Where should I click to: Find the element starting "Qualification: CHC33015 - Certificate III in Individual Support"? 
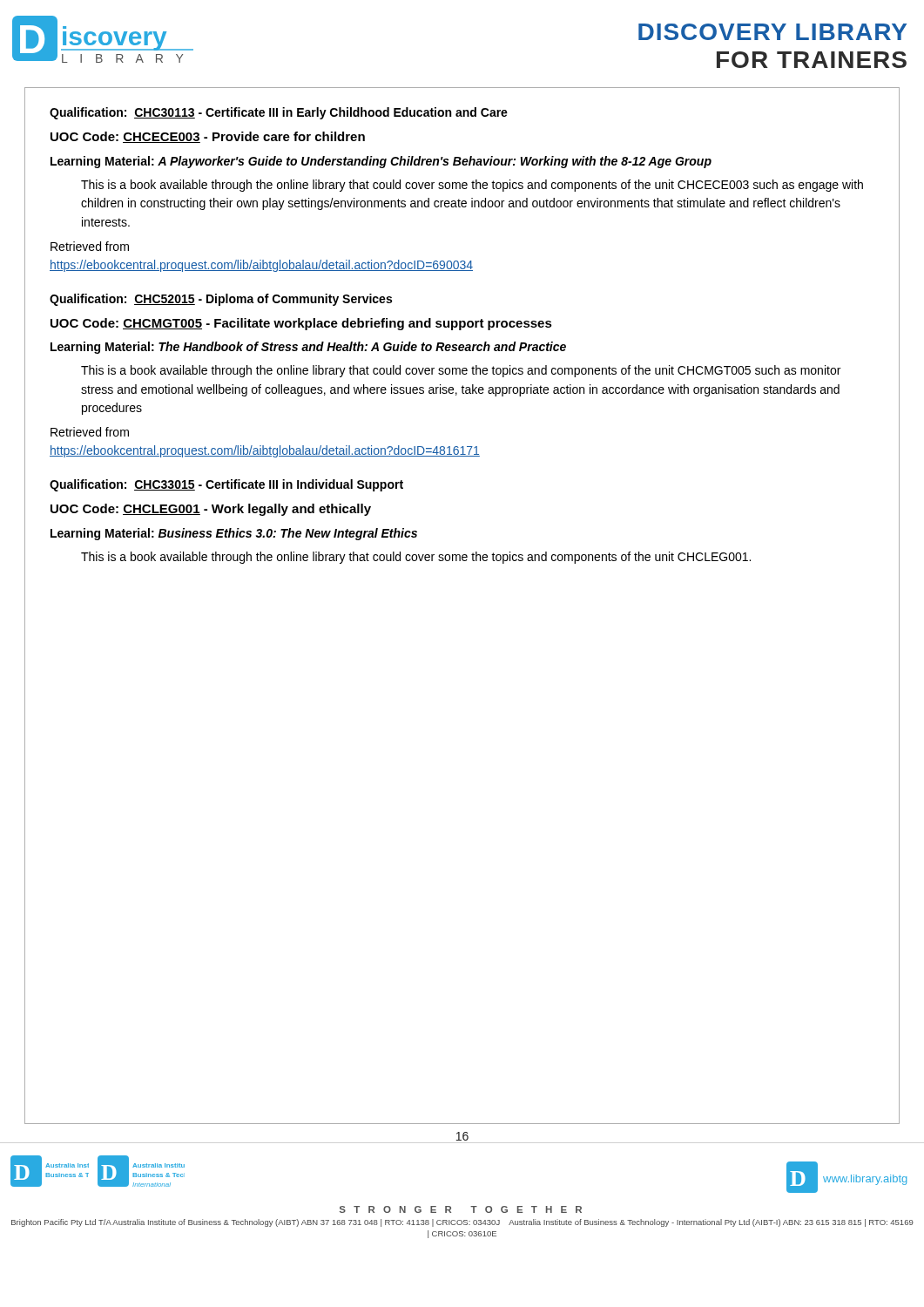(226, 485)
